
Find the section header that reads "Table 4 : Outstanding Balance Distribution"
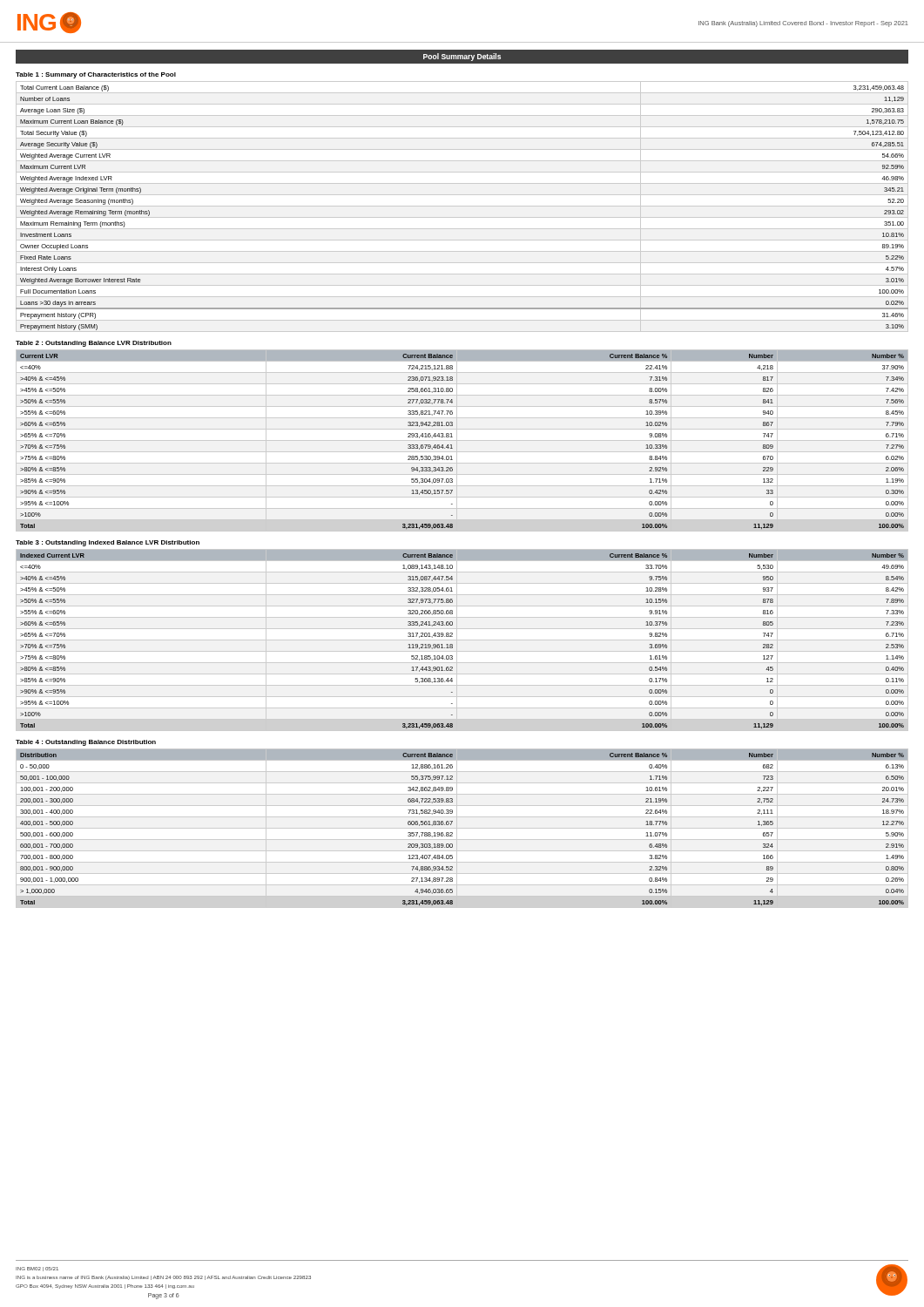86,742
